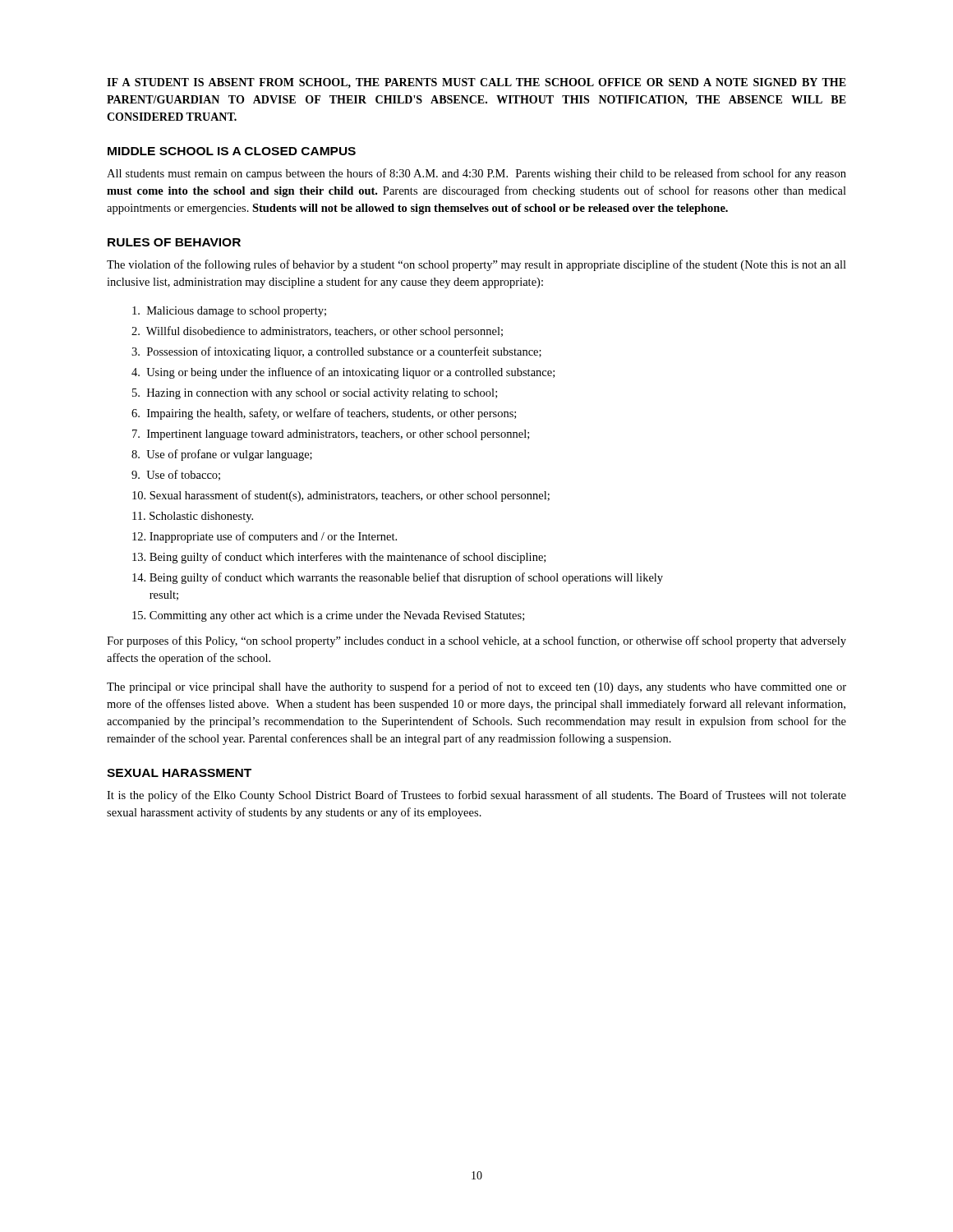Click on the element starting "2. Willful disobedience to administrators, teachers,"

coord(317,331)
